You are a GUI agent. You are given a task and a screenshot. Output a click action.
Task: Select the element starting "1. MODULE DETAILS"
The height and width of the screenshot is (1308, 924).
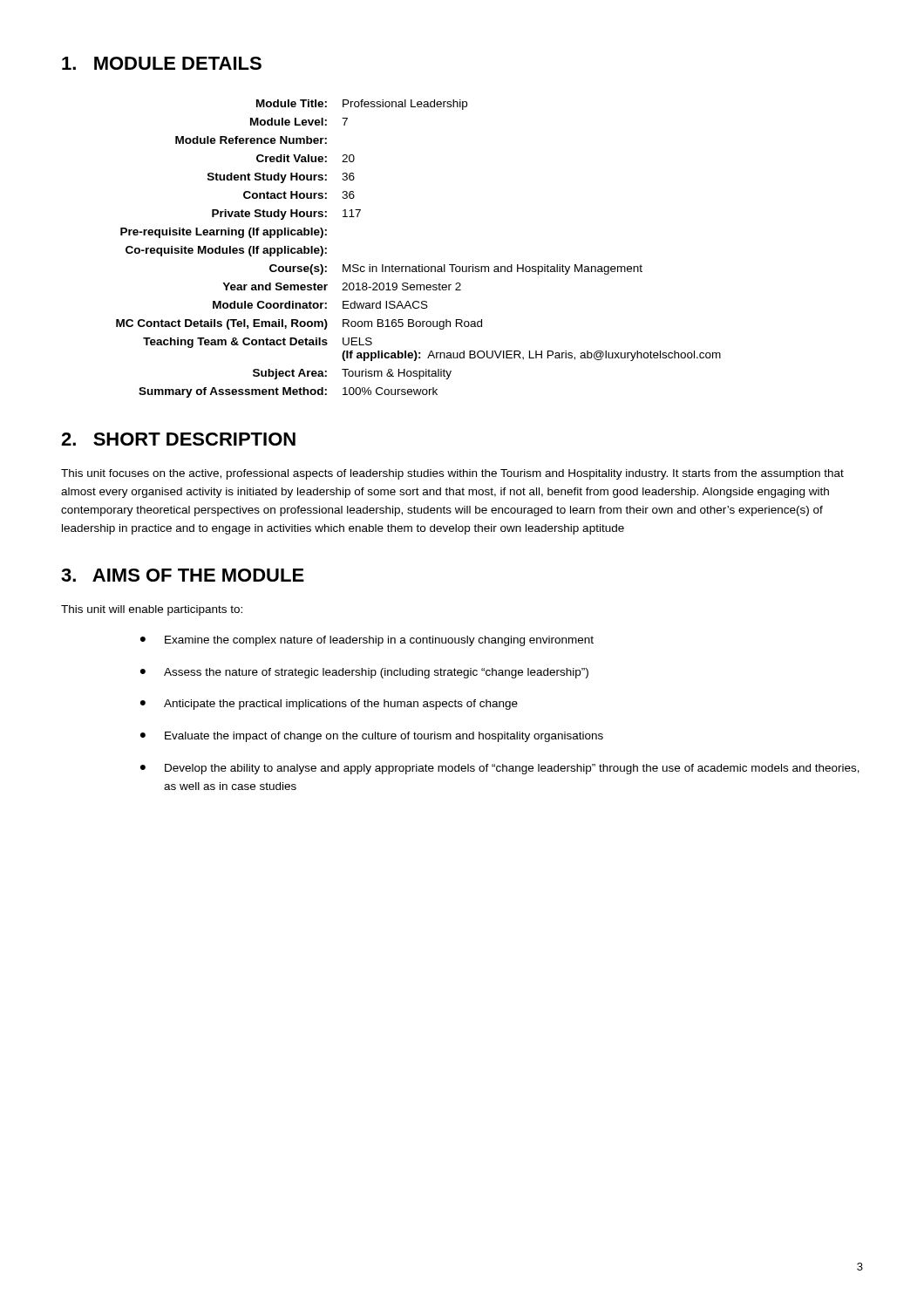(x=162, y=63)
